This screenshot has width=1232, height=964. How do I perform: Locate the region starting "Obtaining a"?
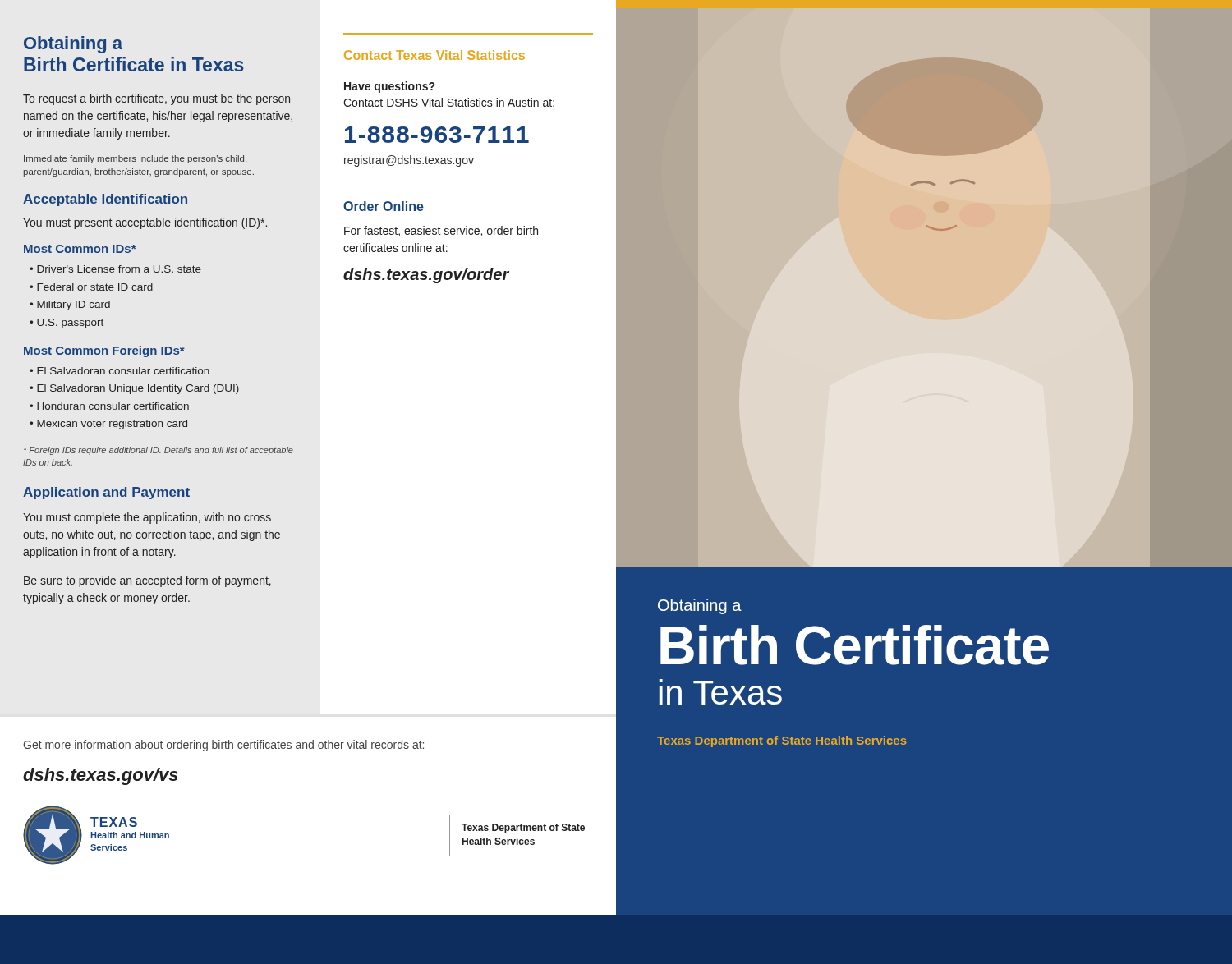(699, 605)
